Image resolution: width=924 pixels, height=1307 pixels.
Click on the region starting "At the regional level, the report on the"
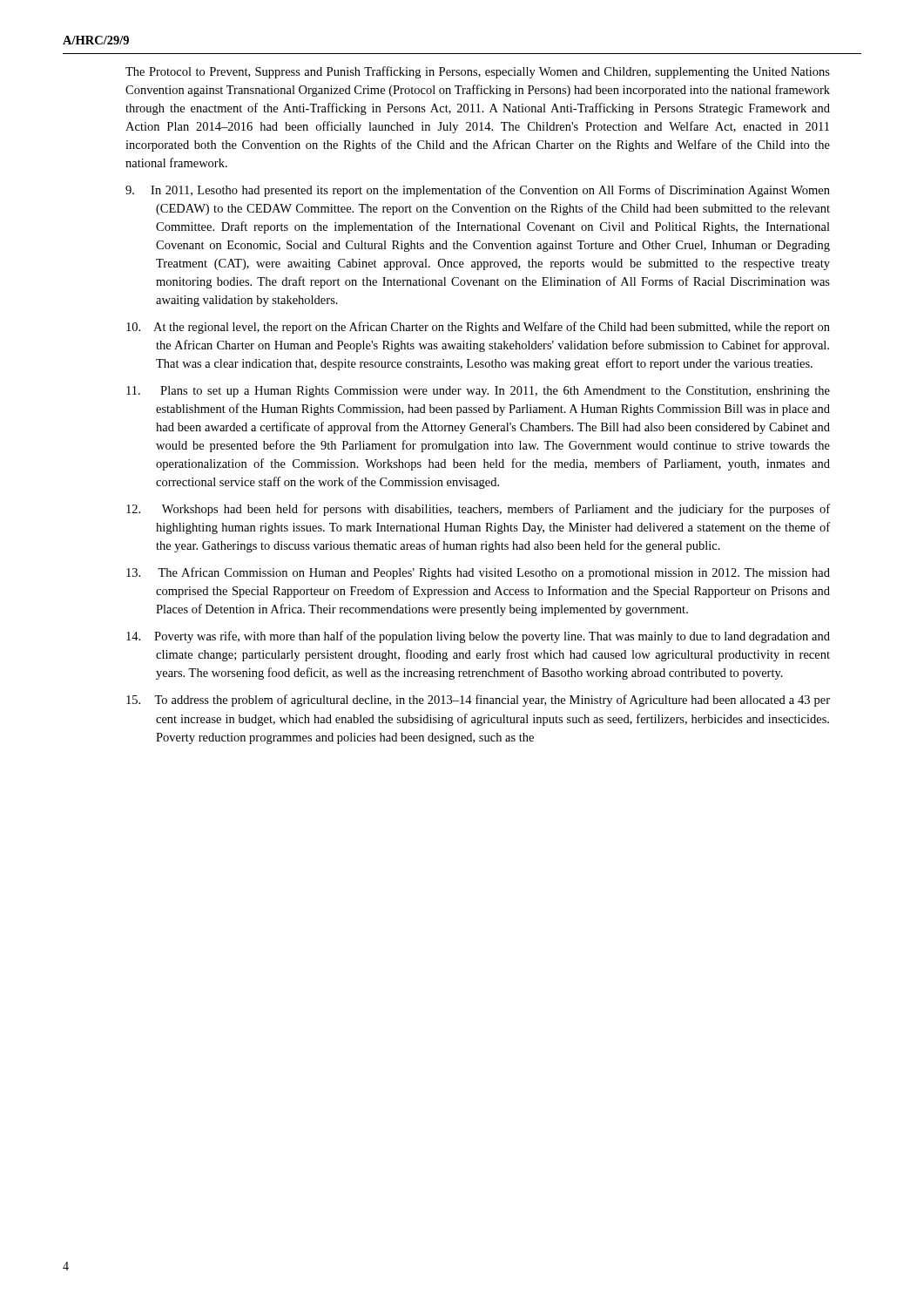478,345
